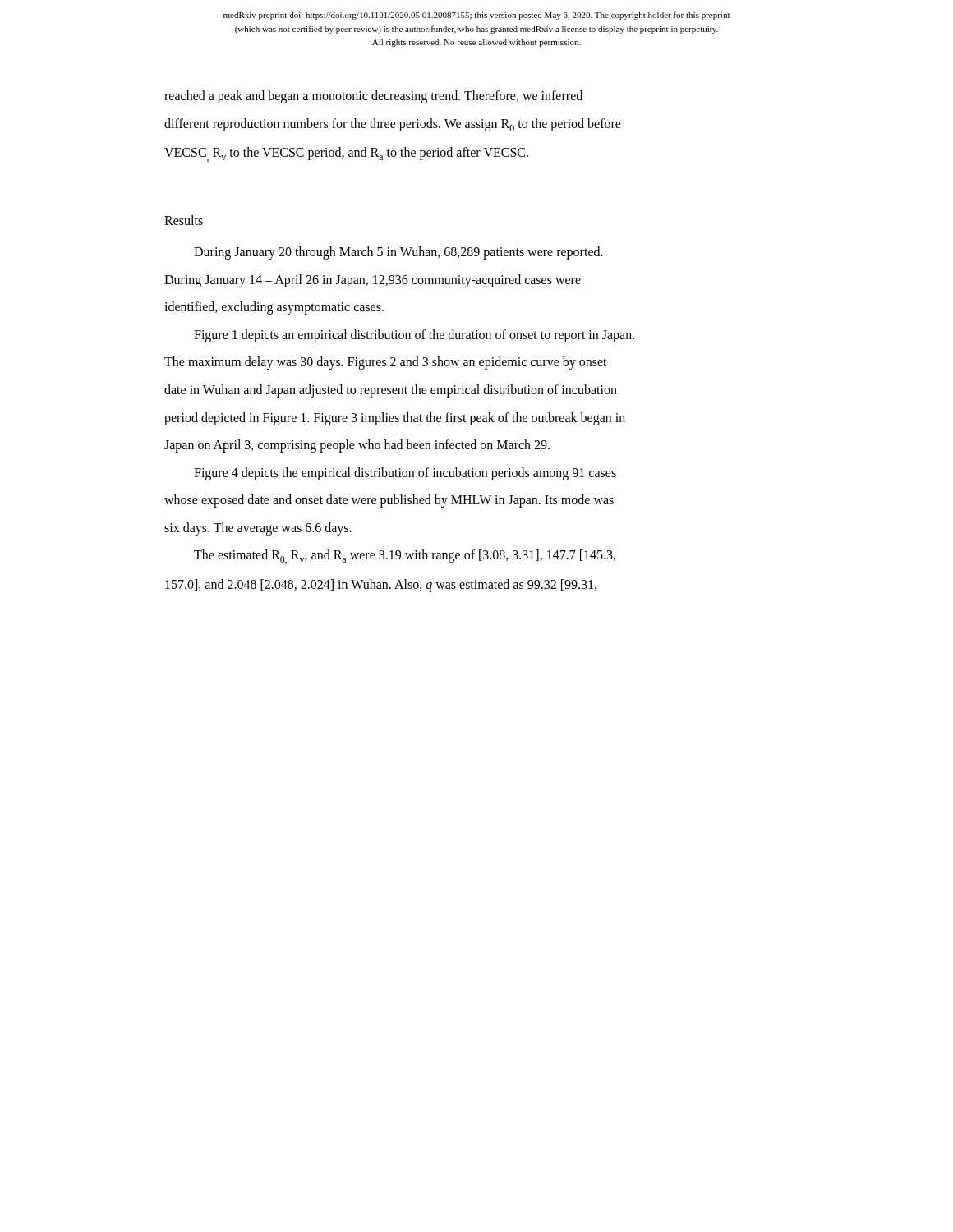Where is the passage that starts "0], and 2.048 [2.048,"?
This screenshot has height=1232, width=953.
[381, 584]
